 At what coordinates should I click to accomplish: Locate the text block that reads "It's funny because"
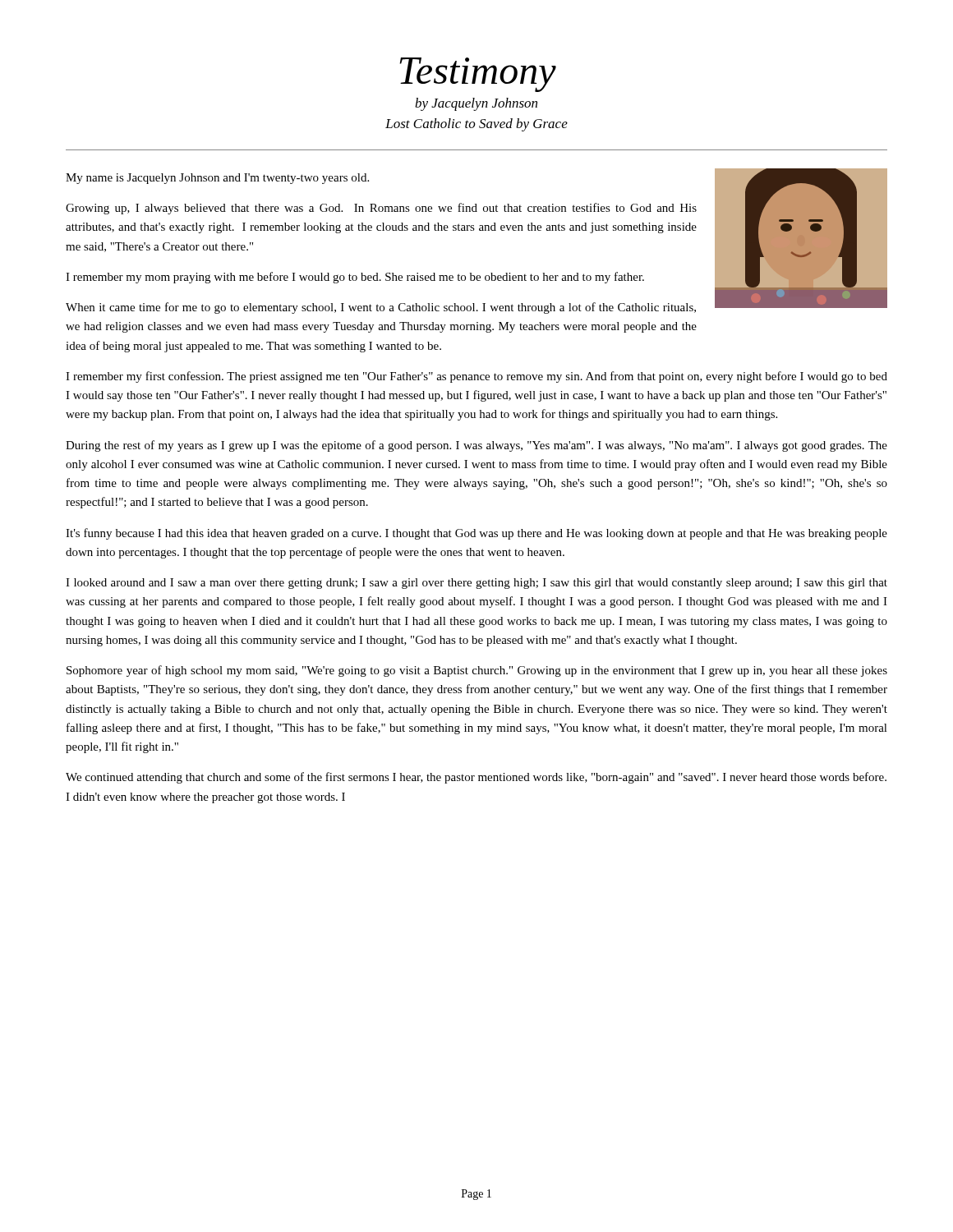476,542
